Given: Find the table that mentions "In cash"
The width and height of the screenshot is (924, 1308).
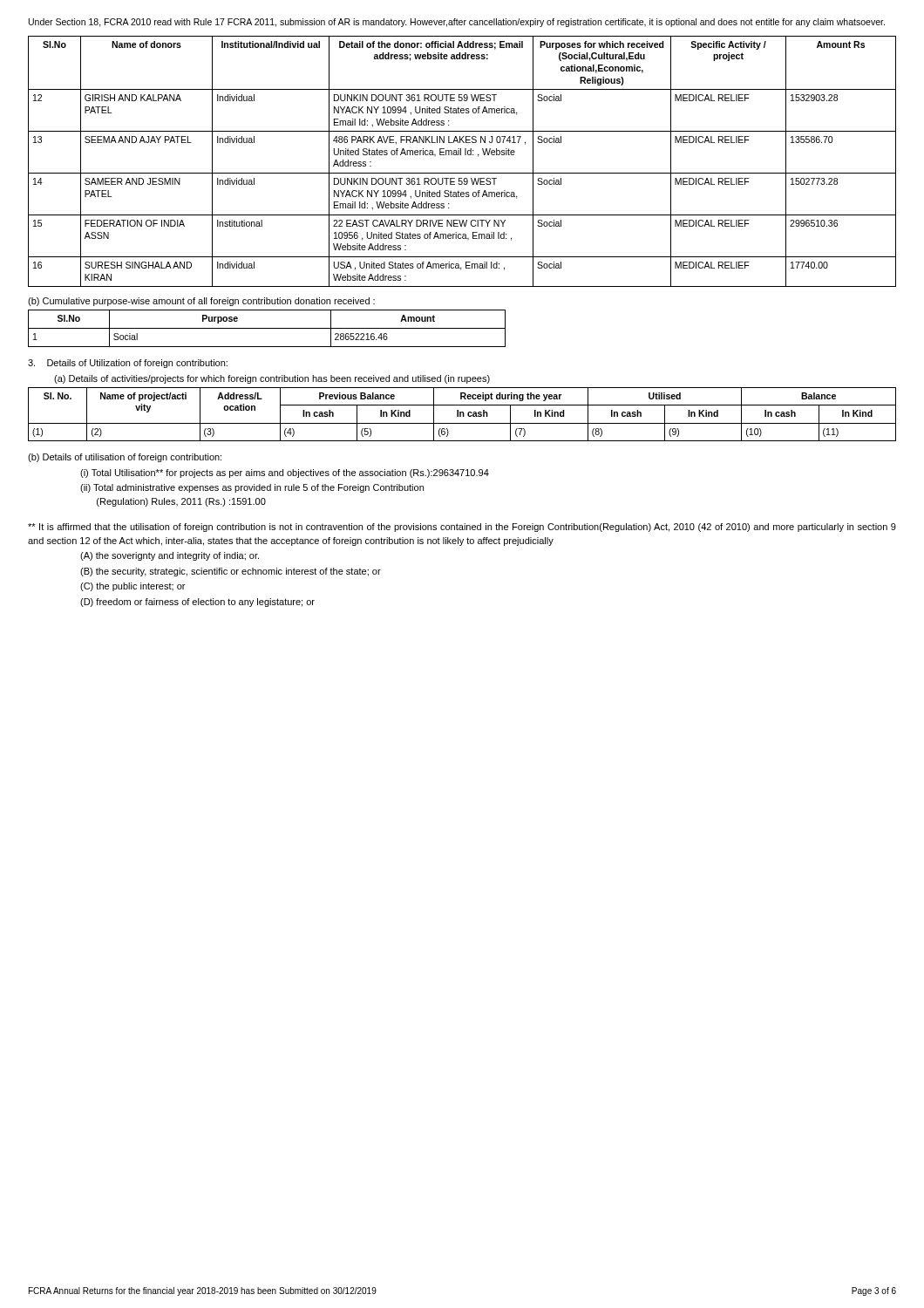Looking at the screenshot, I should coord(462,414).
